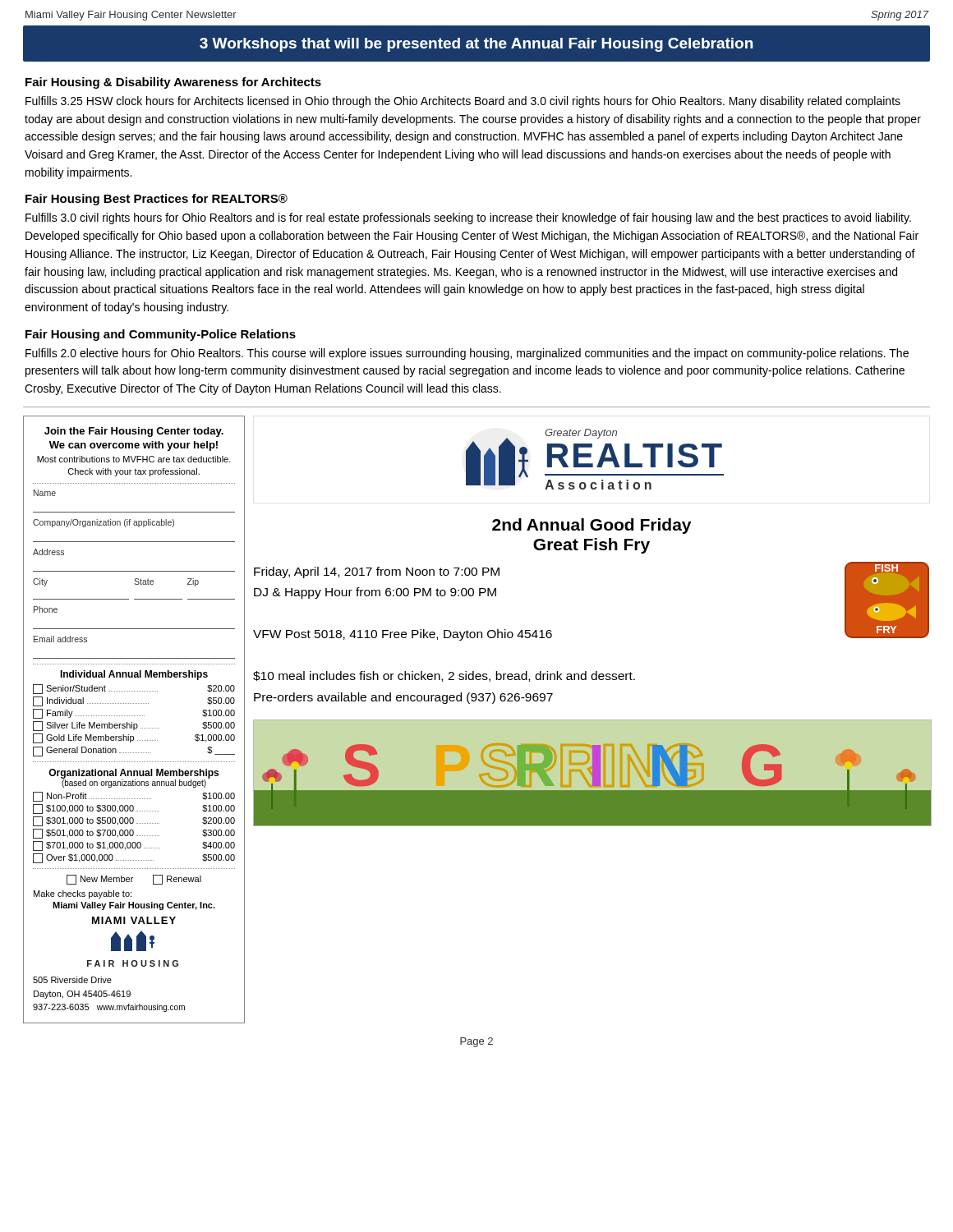Click on the region starting "Fulfills 3.25 HSW clock hours"
The width and height of the screenshot is (953, 1232).
[473, 137]
